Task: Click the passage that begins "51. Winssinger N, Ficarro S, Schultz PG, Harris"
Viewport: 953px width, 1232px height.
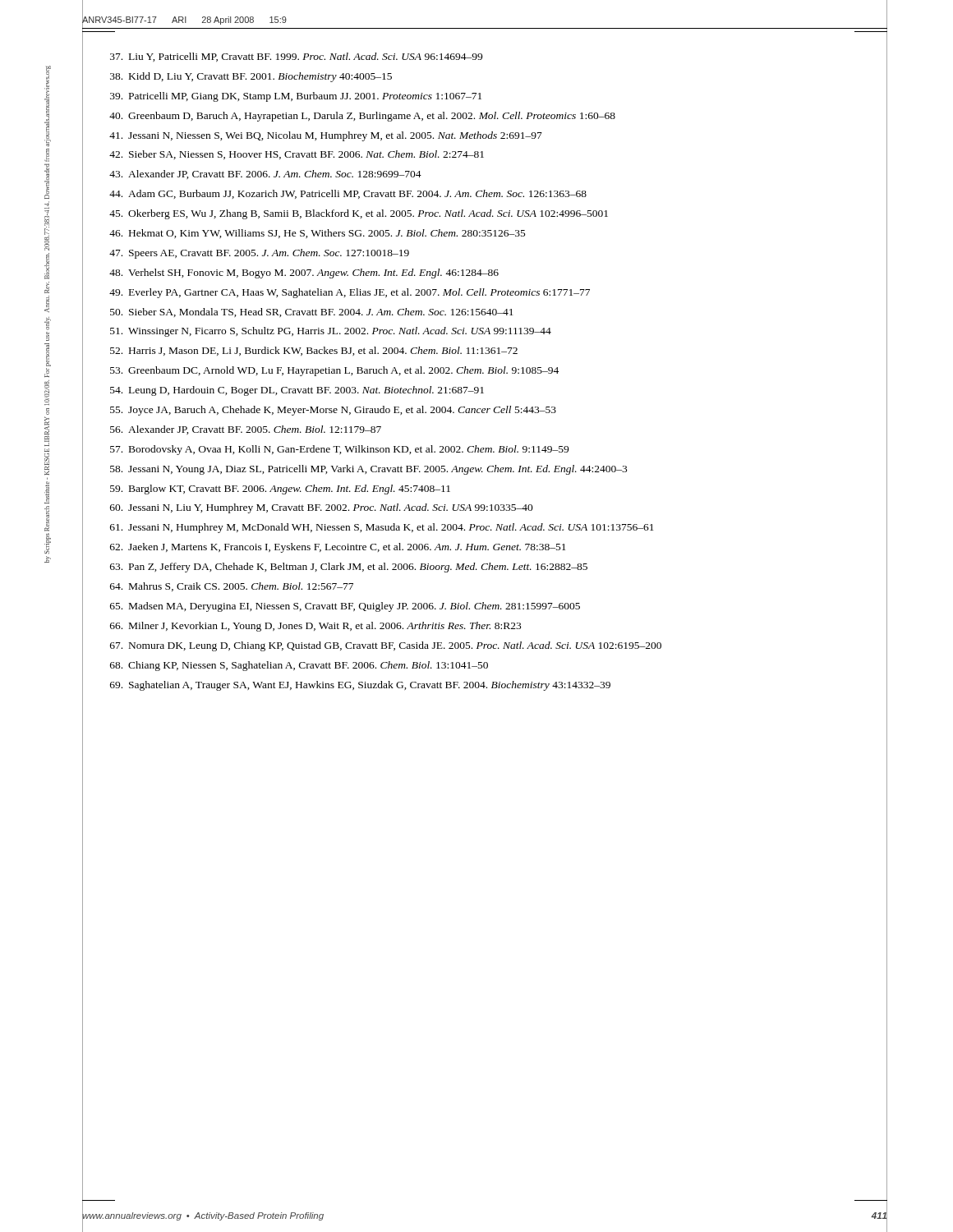Action: click(489, 332)
